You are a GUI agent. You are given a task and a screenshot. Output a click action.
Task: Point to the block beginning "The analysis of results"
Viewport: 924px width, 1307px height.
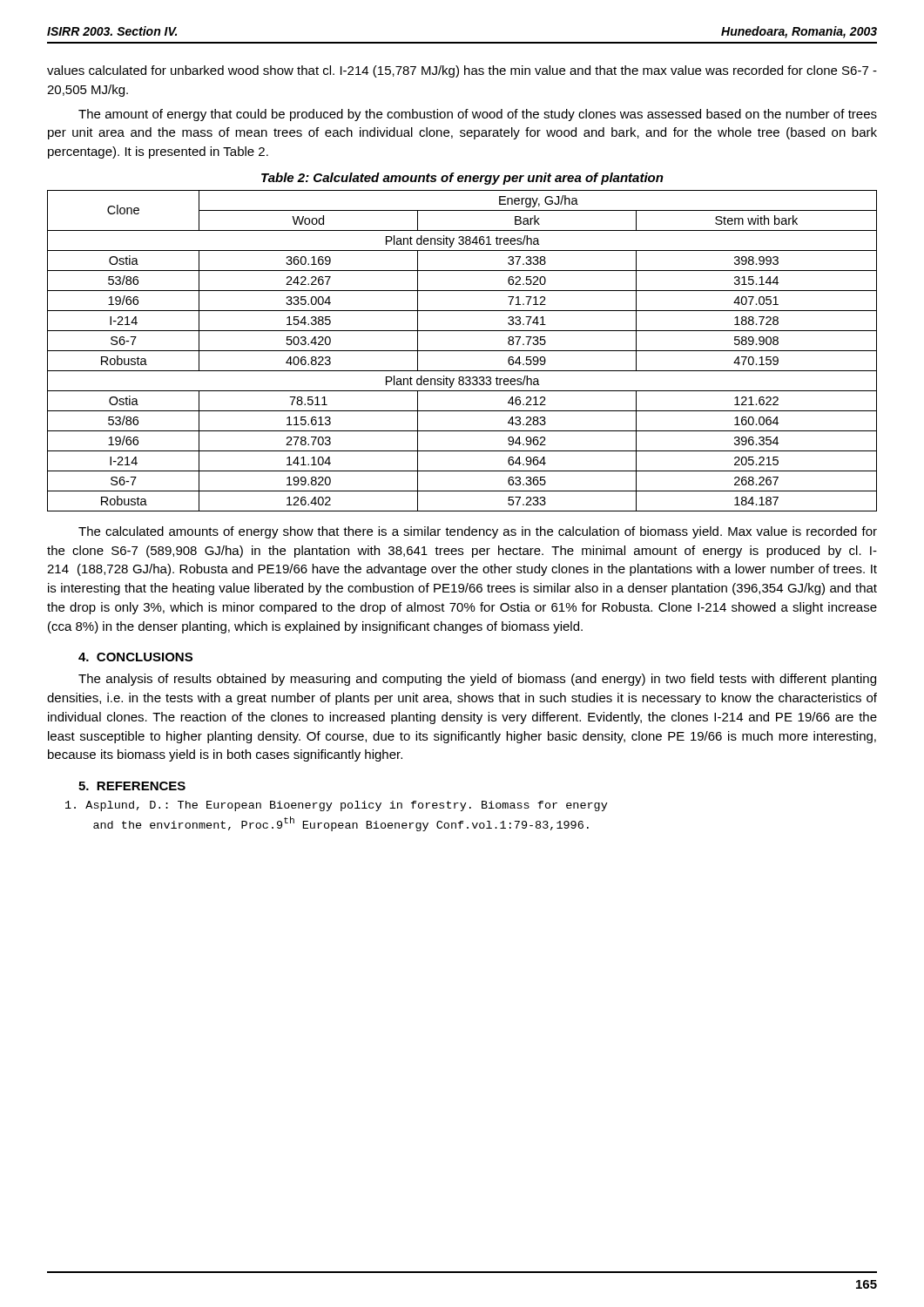(x=462, y=717)
